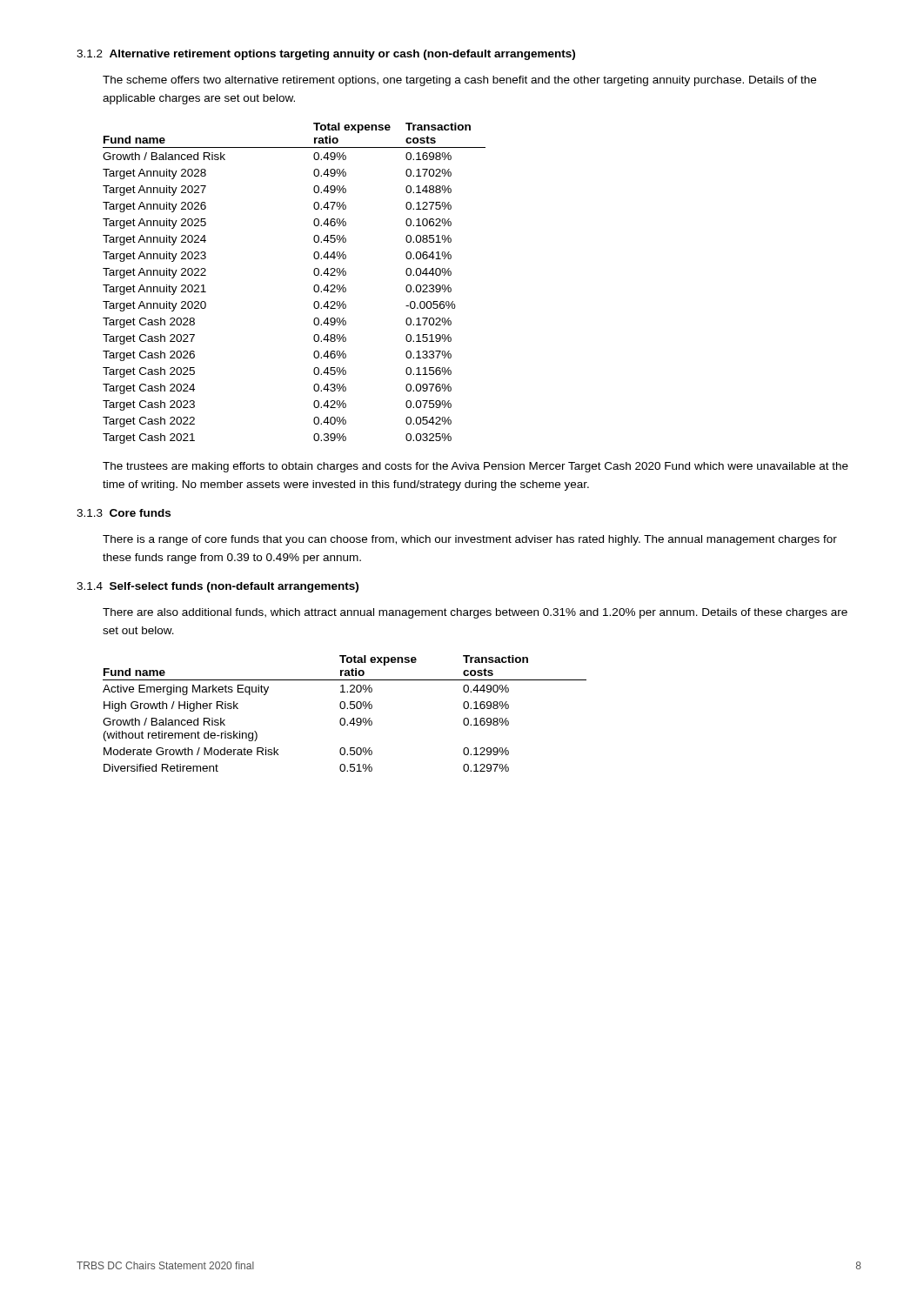Find the text block with the text "There are also additional funds, which attract"

coord(475,621)
